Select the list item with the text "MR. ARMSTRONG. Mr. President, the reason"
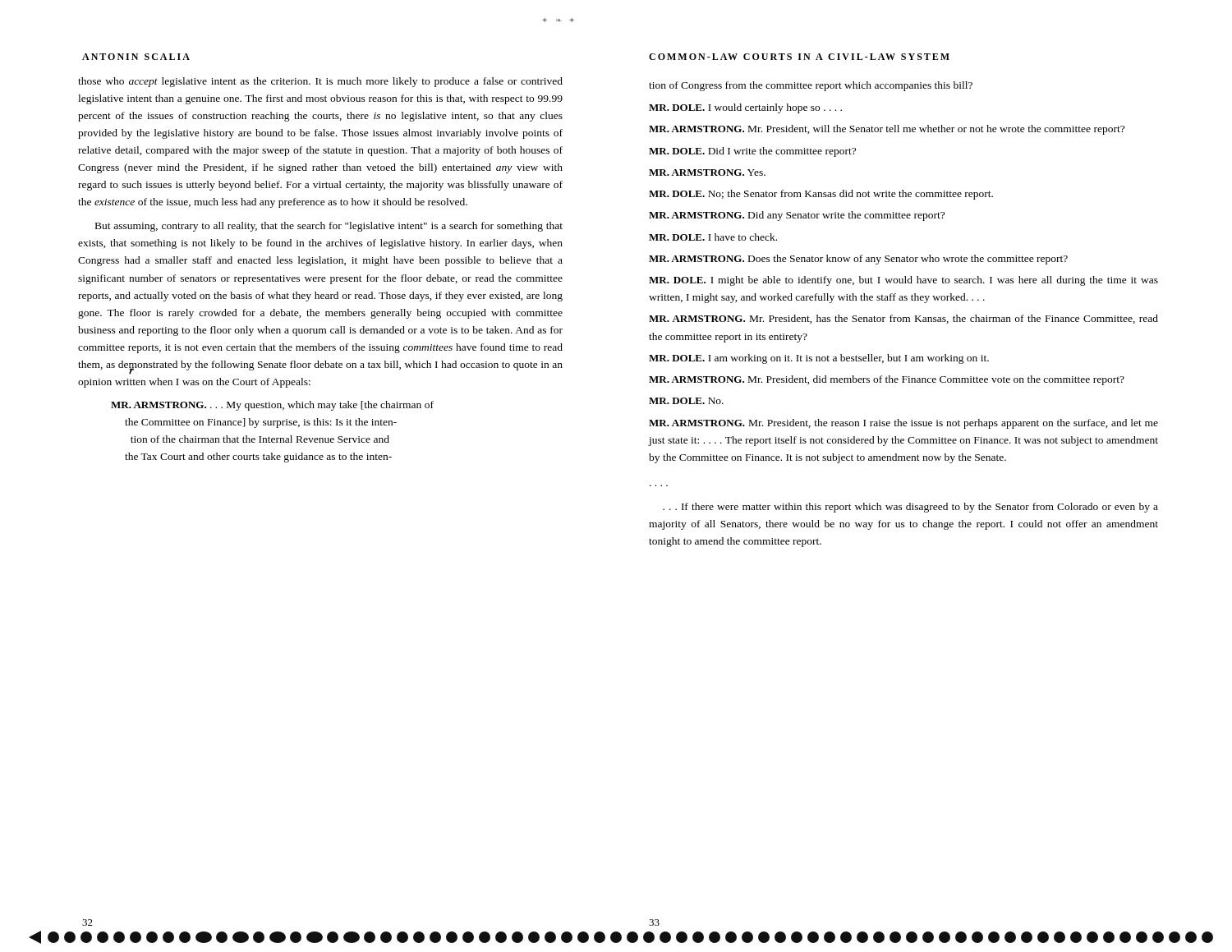Image resolution: width=1232 pixels, height=952 pixels. [903, 440]
